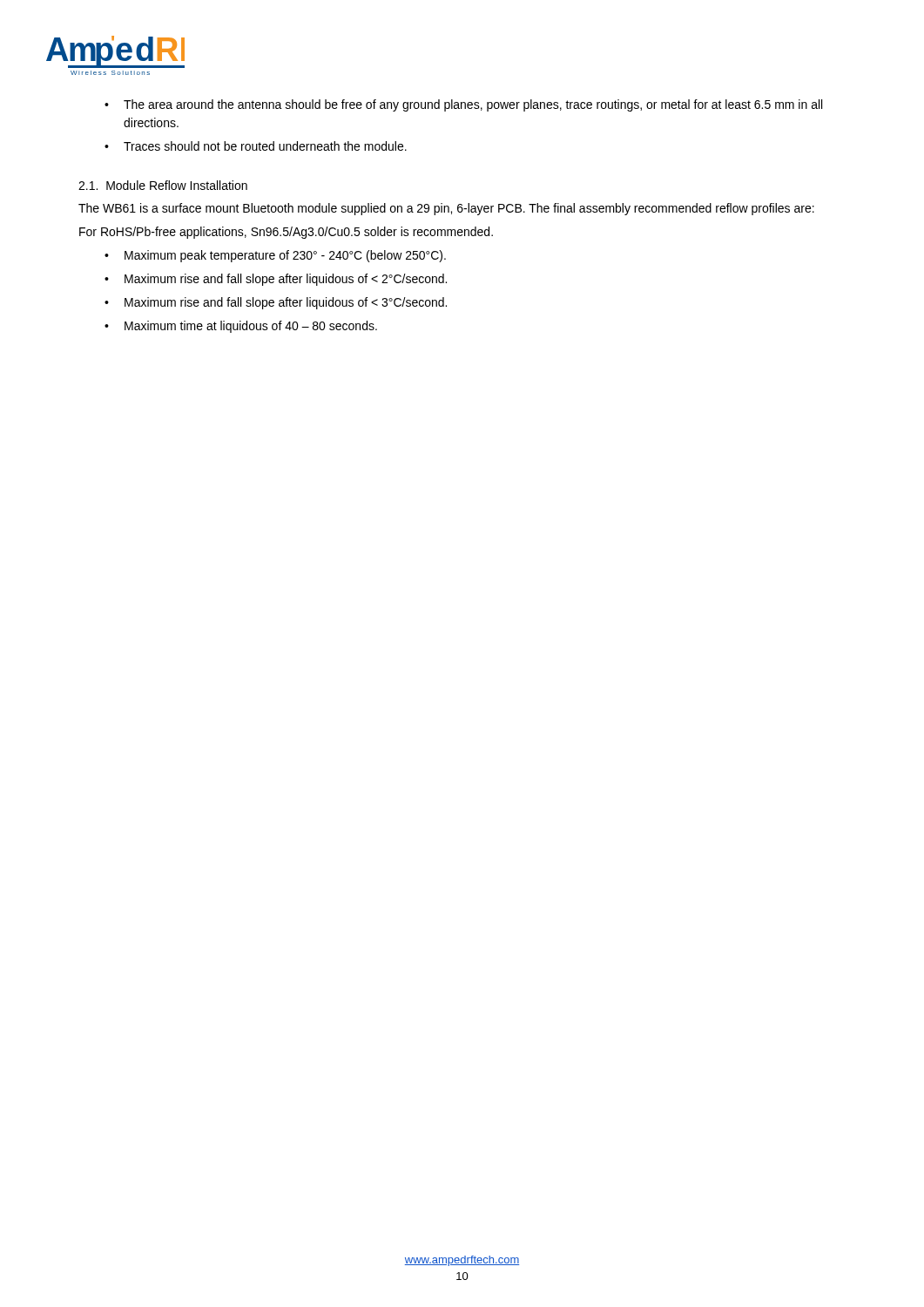Viewport: 924px width, 1307px height.
Task: Select the list item that reads "• Traces should not be routed underneath the"
Action: 256,147
